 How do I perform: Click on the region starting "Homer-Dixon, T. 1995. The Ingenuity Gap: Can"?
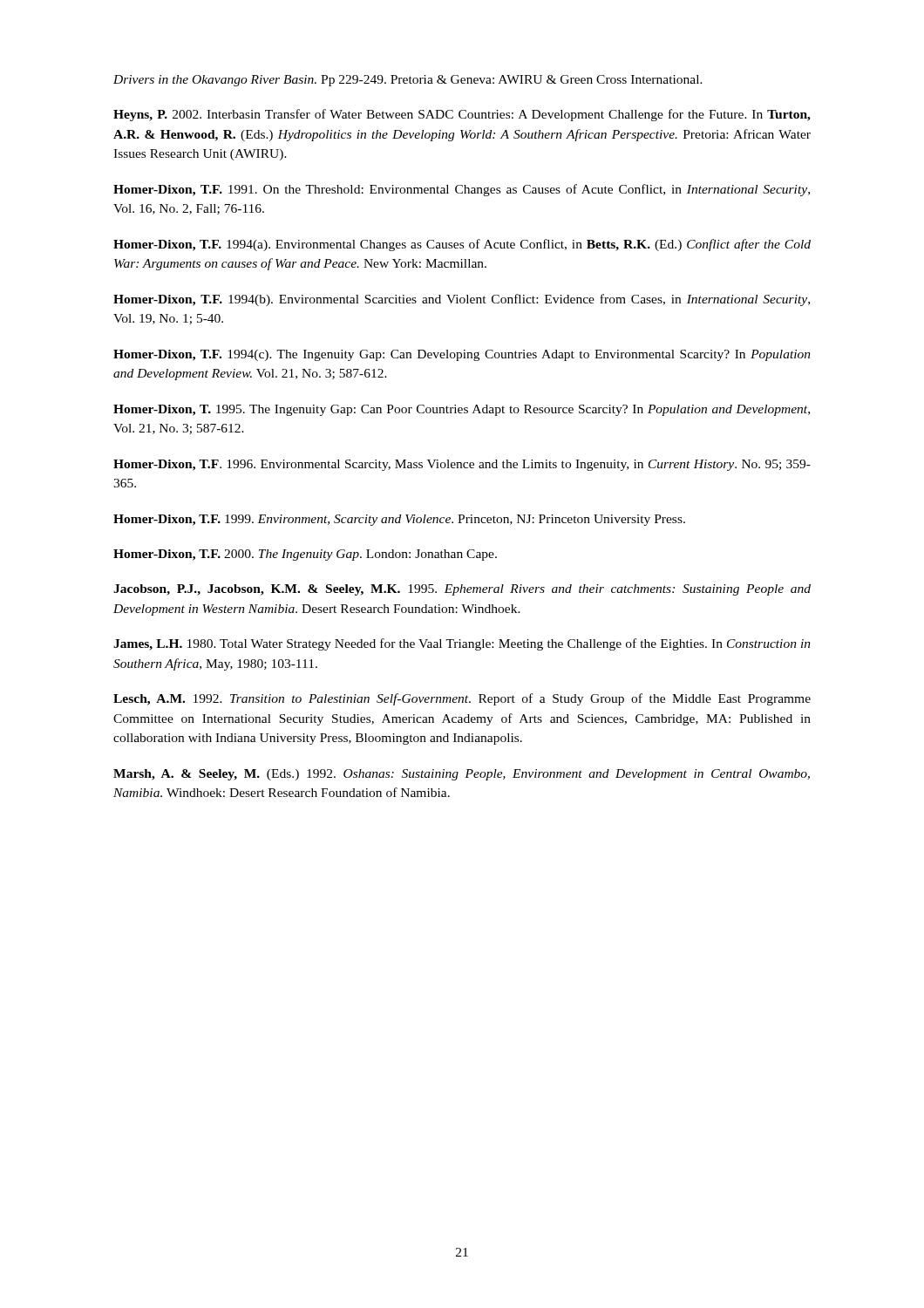click(x=462, y=418)
